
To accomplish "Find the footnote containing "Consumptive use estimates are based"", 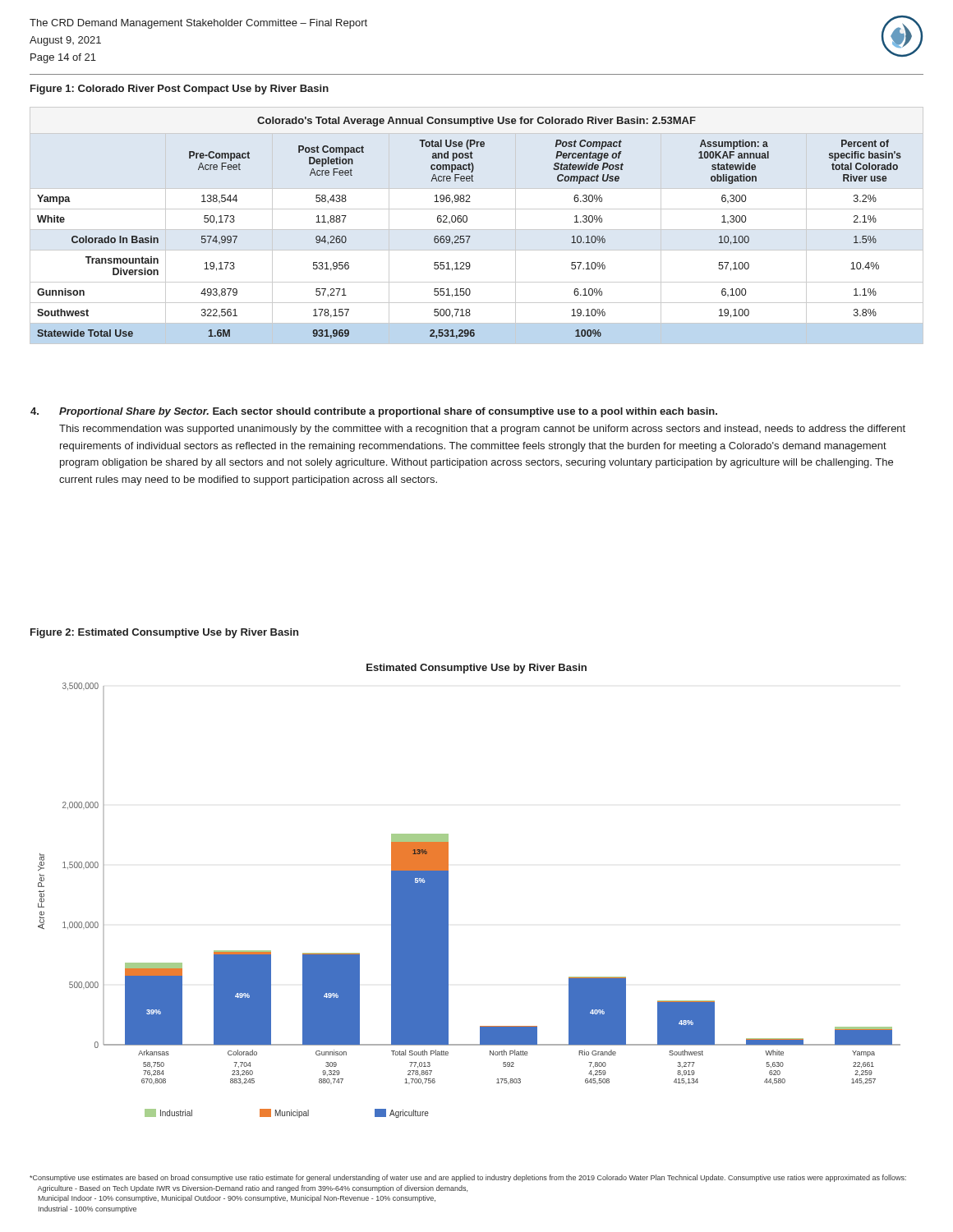I will point(468,1193).
